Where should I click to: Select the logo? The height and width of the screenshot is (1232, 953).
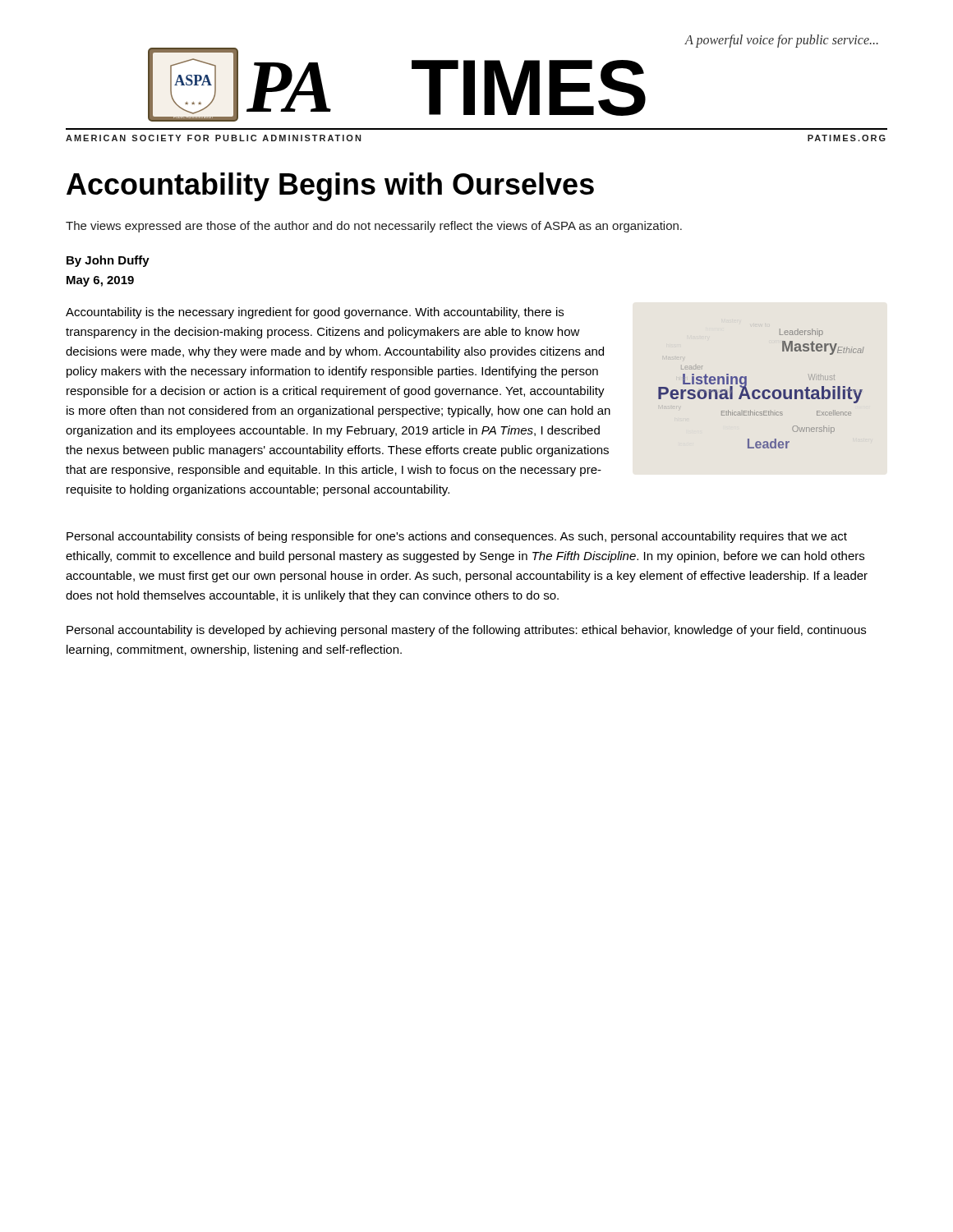click(476, 88)
